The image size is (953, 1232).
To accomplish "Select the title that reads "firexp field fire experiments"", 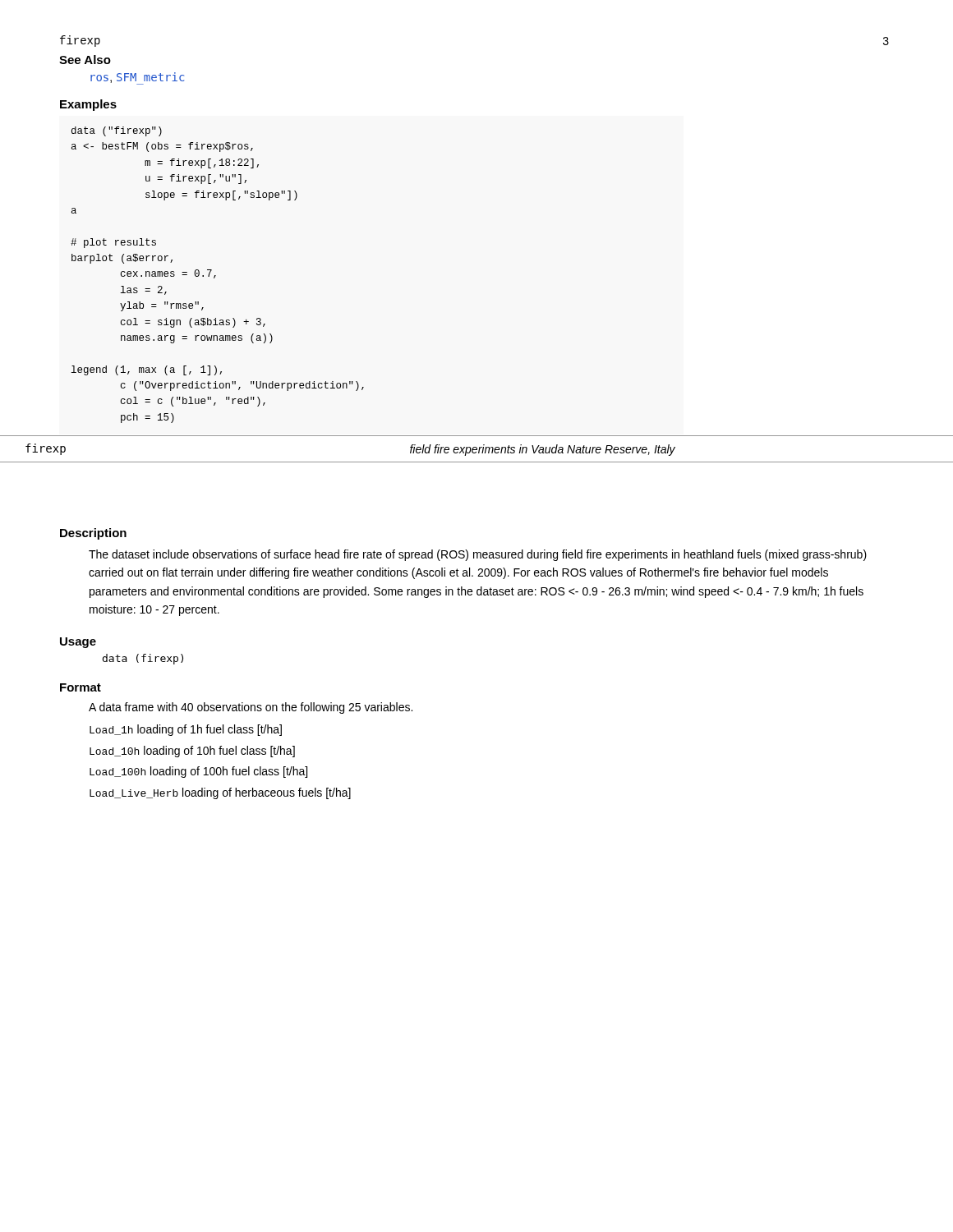I will tap(476, 449).
